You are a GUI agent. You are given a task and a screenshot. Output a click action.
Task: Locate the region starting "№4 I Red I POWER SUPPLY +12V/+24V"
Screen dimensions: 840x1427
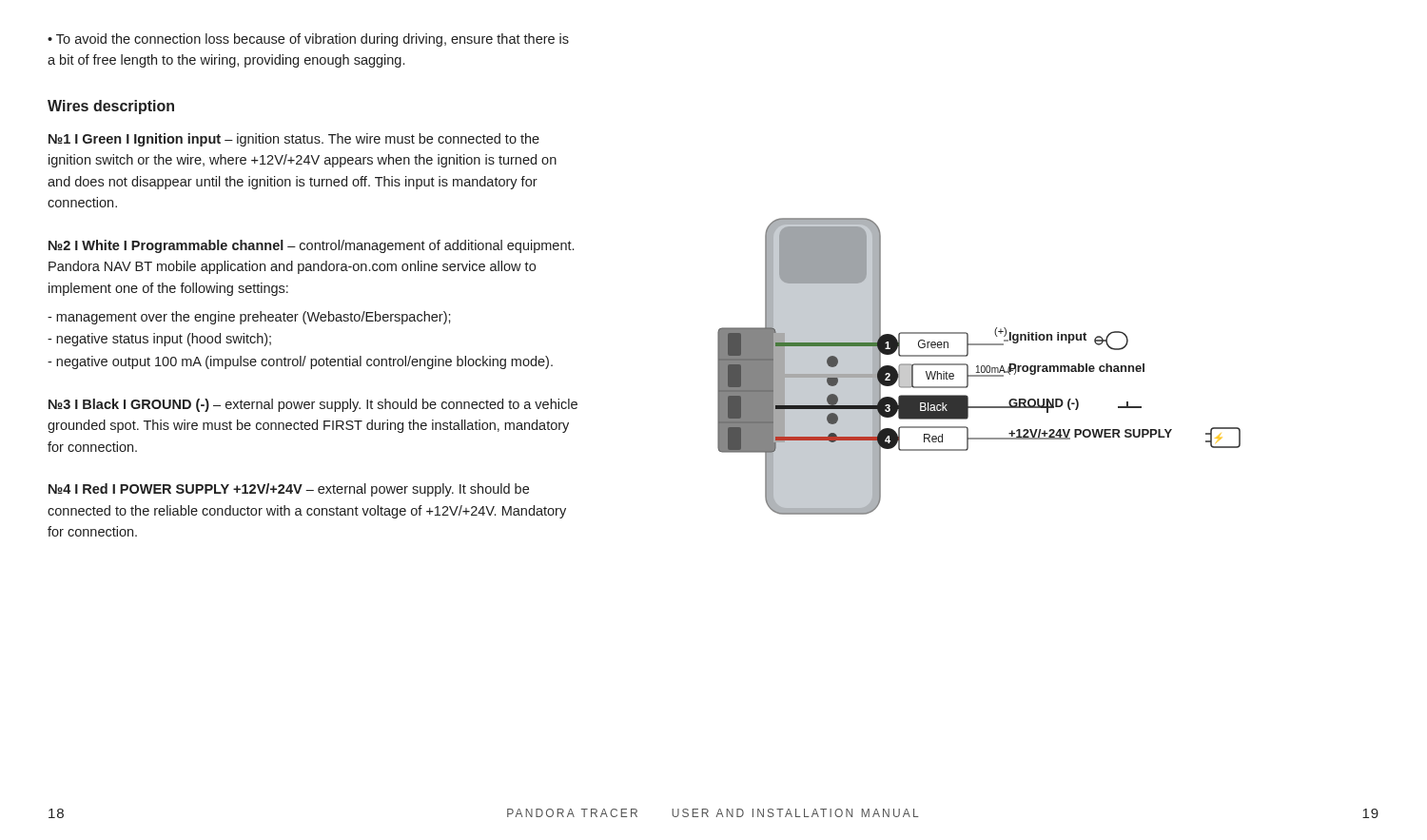point(307,511)
